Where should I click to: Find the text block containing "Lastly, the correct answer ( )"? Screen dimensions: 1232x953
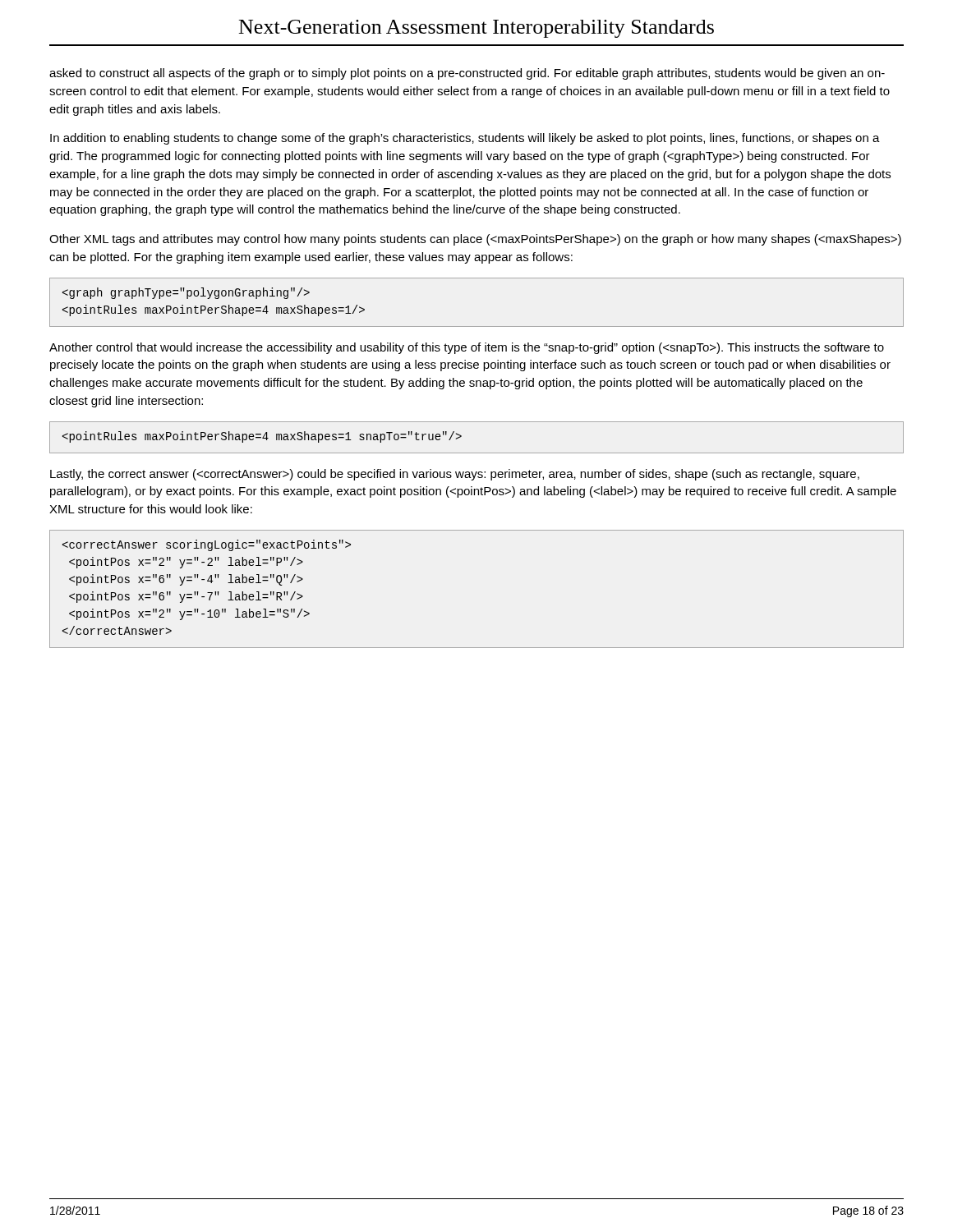[473, 491]
